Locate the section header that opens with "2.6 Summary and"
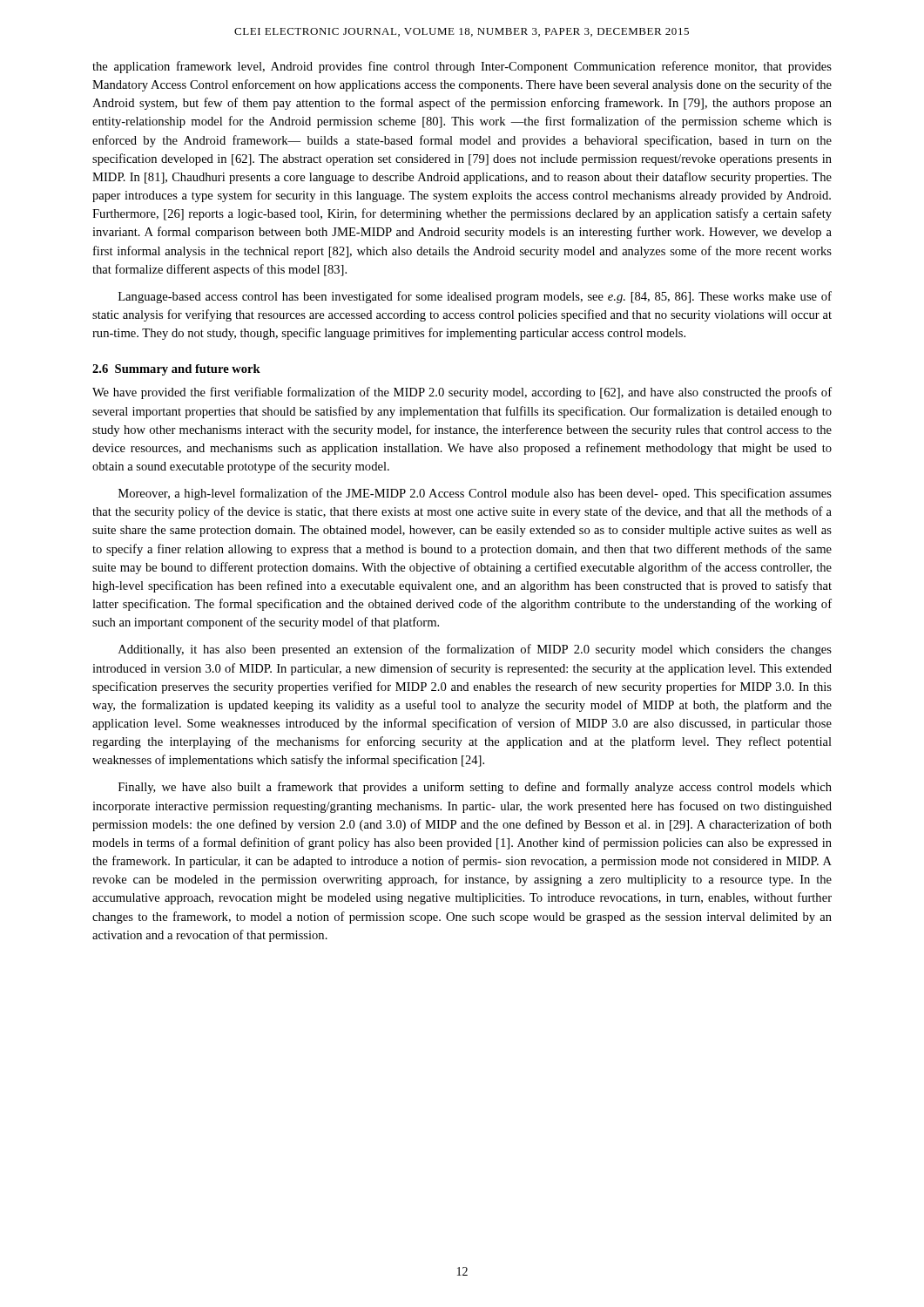The height and width of the screenshot is (1307, 924). pos(176,369)
